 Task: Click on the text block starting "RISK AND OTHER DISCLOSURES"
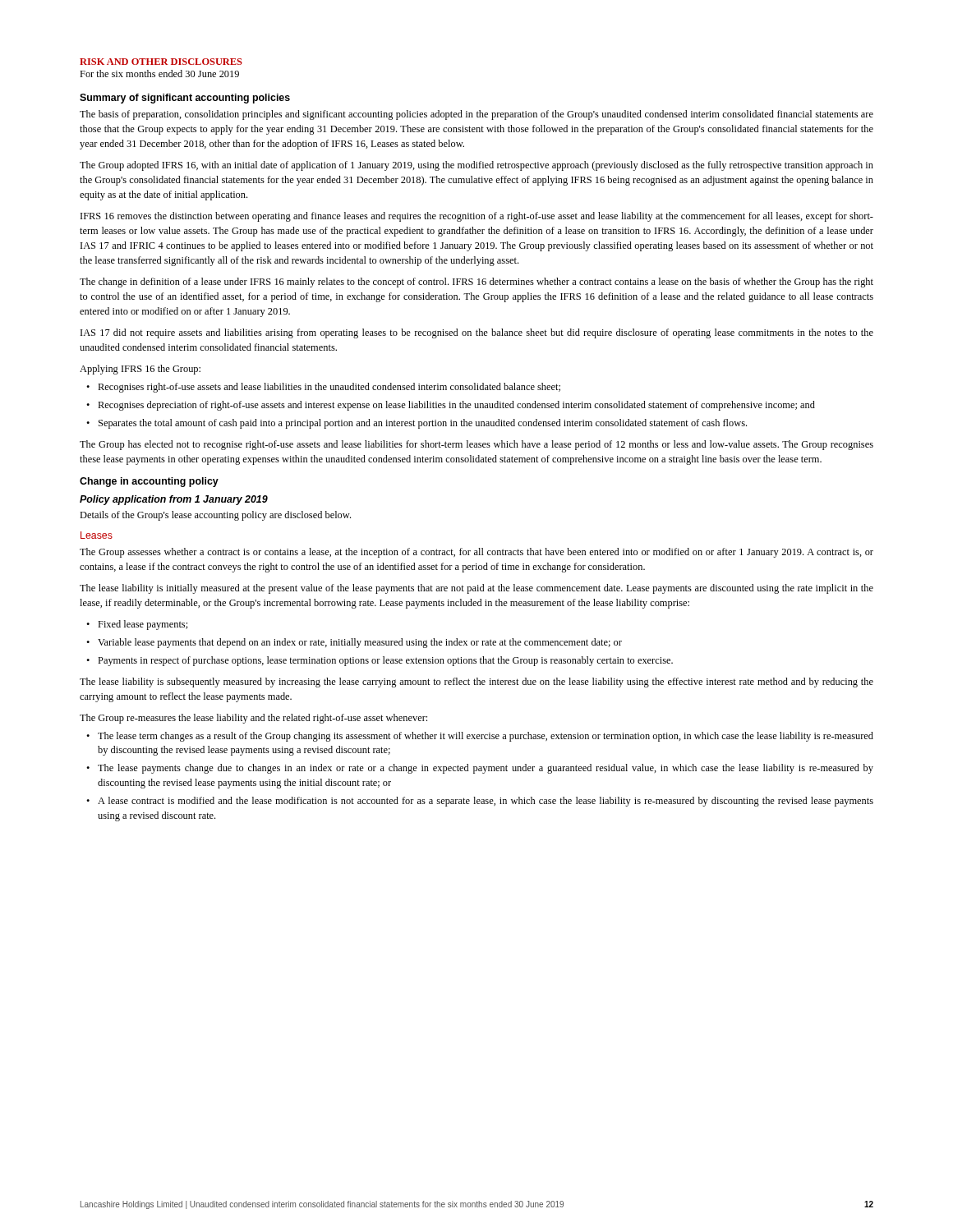tap(161, 62)
